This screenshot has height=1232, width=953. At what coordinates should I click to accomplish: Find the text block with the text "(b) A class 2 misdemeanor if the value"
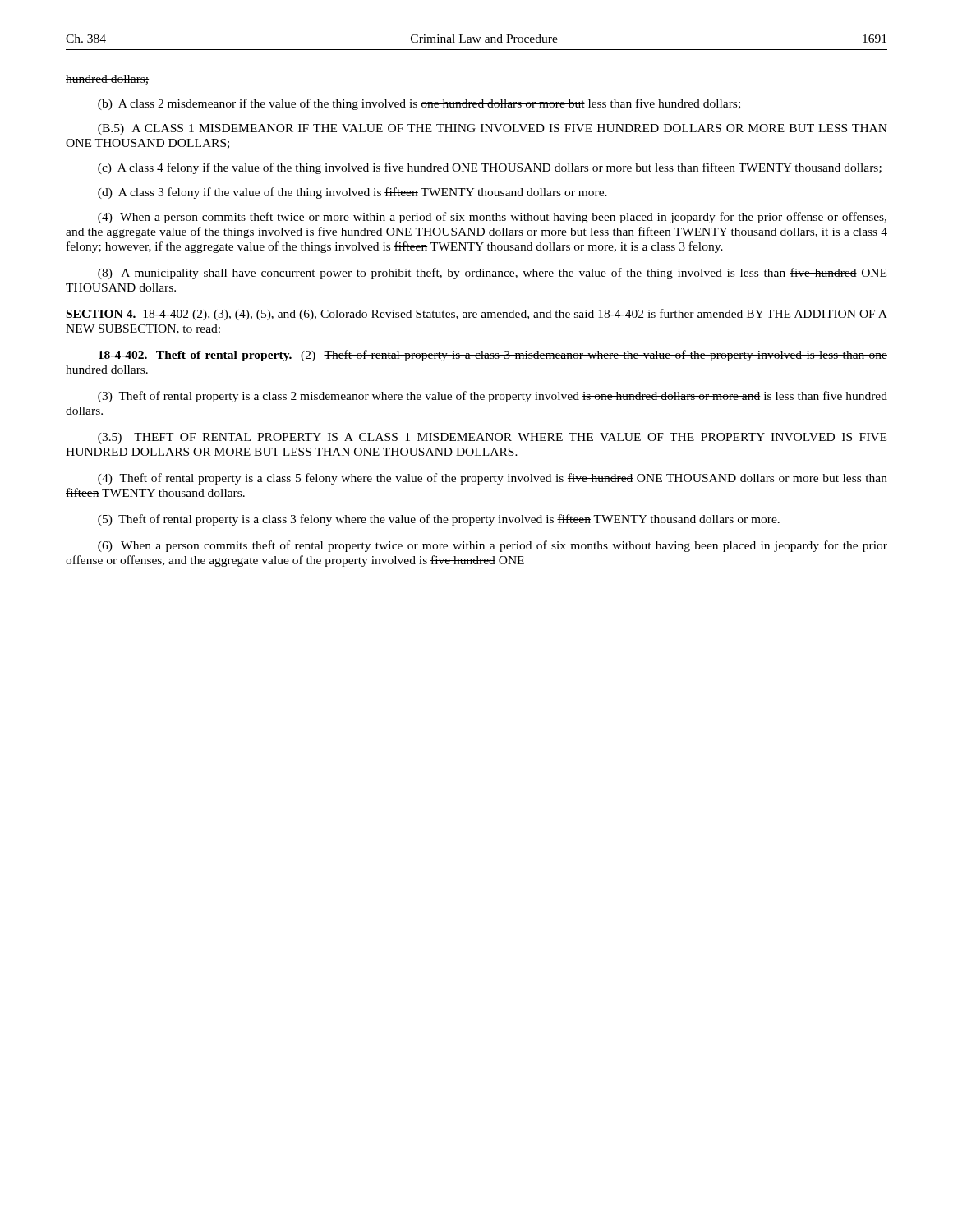pos(419,103)
